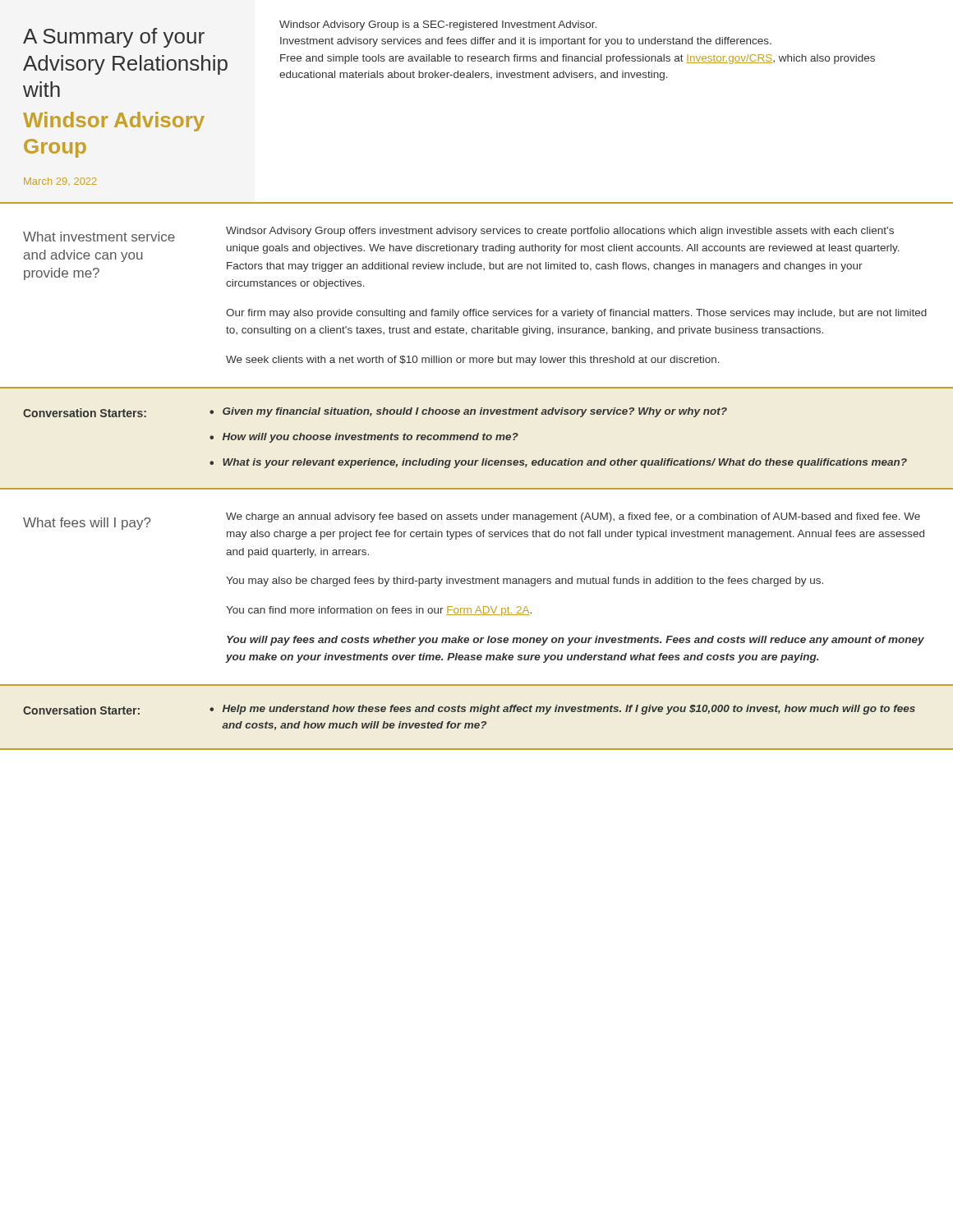Where is the section header that starts "What investment service and advice can"?
953x1232 pixels.
[99, 255]
